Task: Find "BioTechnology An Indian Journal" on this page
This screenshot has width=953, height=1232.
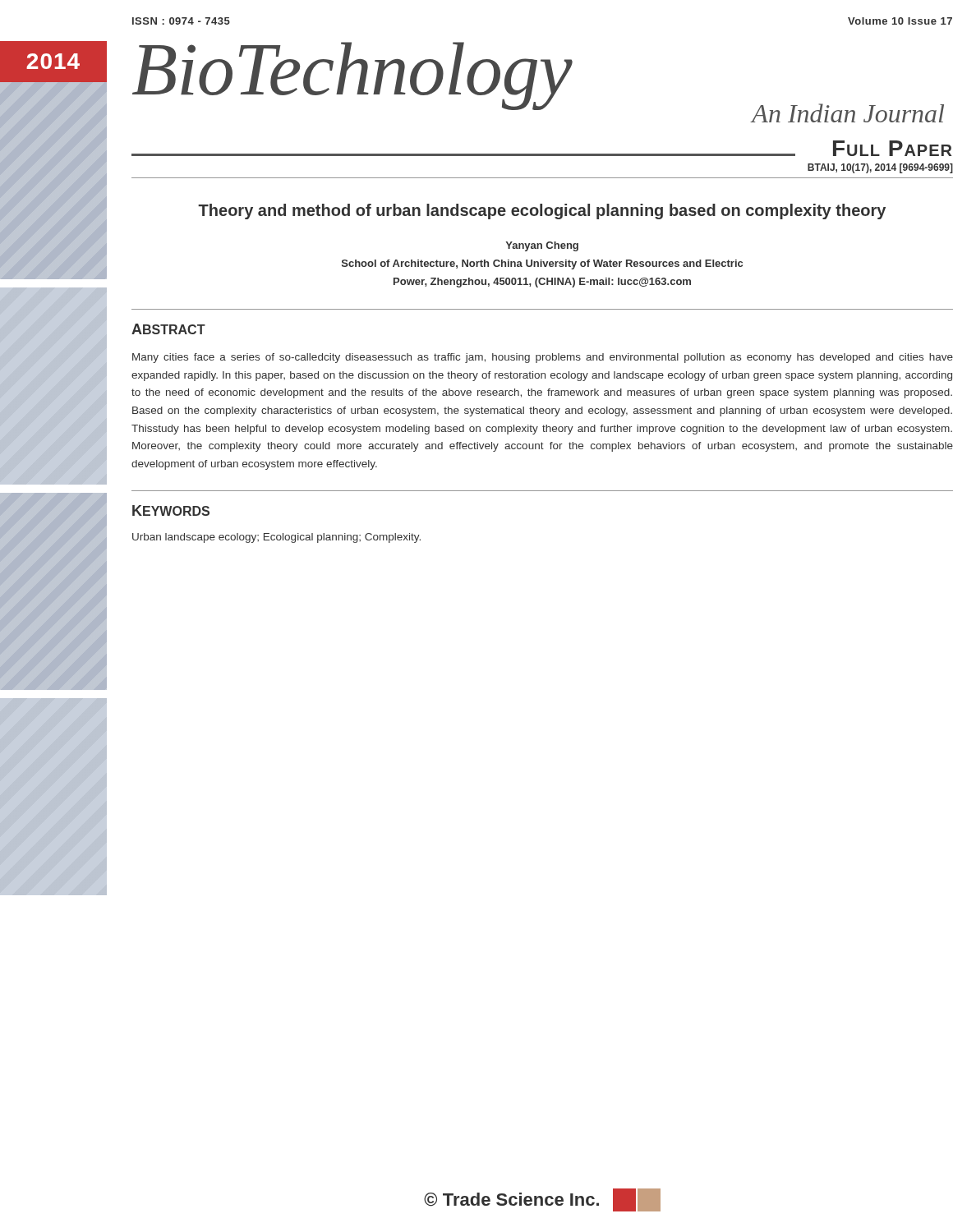Action: [x=542, y=80]
